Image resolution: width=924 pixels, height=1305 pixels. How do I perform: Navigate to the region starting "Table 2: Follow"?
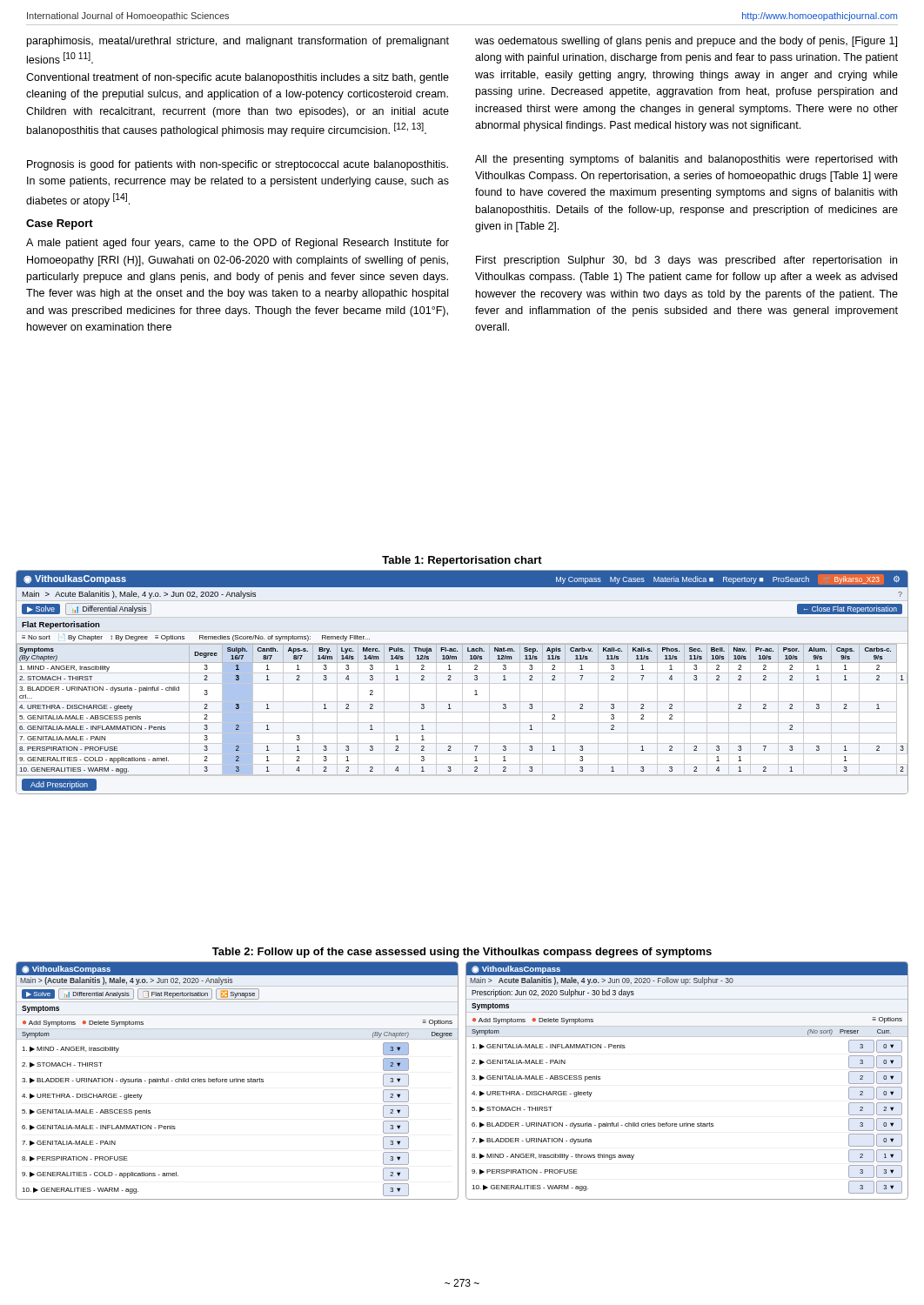pyautogui.click(x=462, y=951)
